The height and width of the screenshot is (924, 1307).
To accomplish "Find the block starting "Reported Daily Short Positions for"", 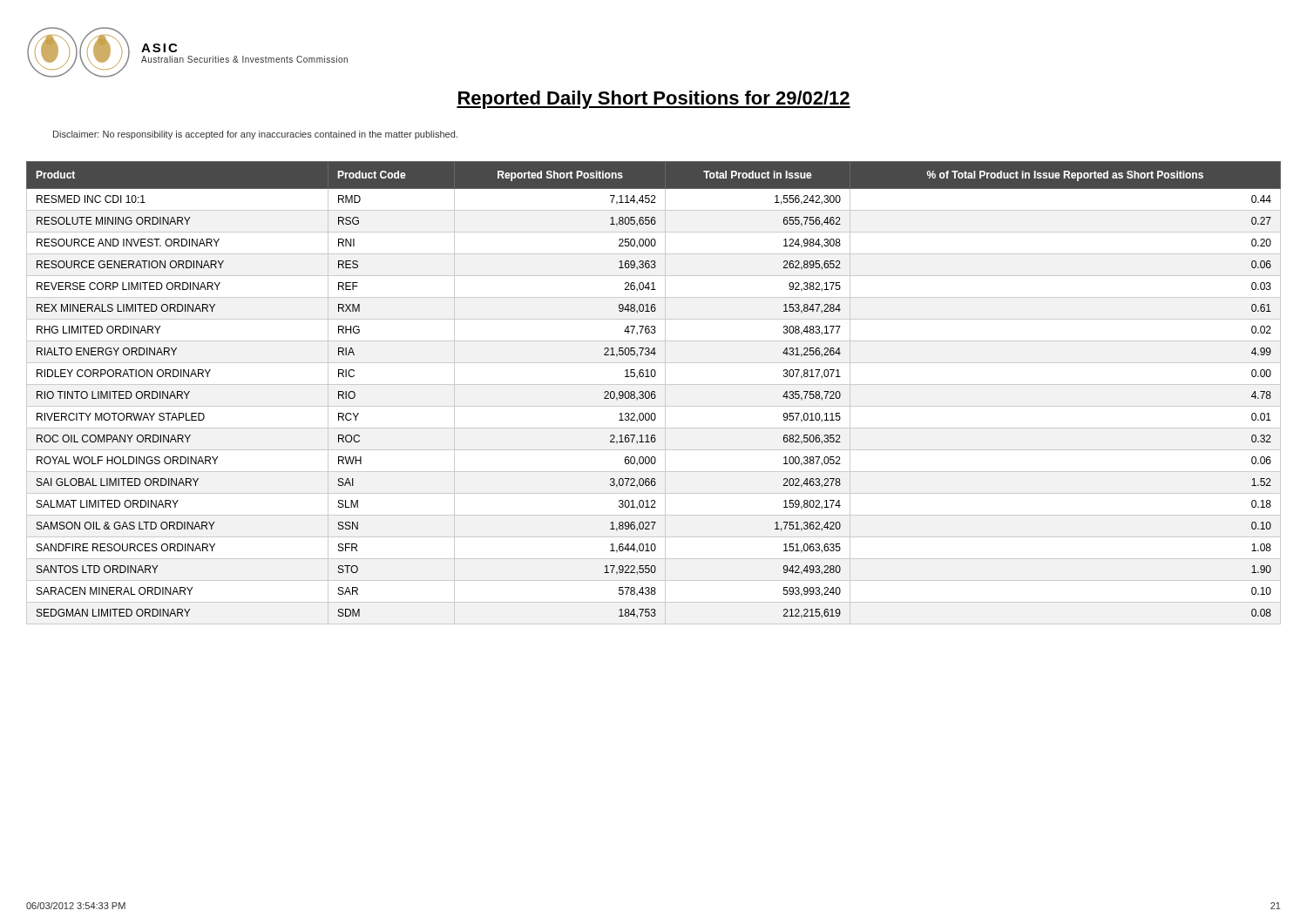I will [654, 98].
